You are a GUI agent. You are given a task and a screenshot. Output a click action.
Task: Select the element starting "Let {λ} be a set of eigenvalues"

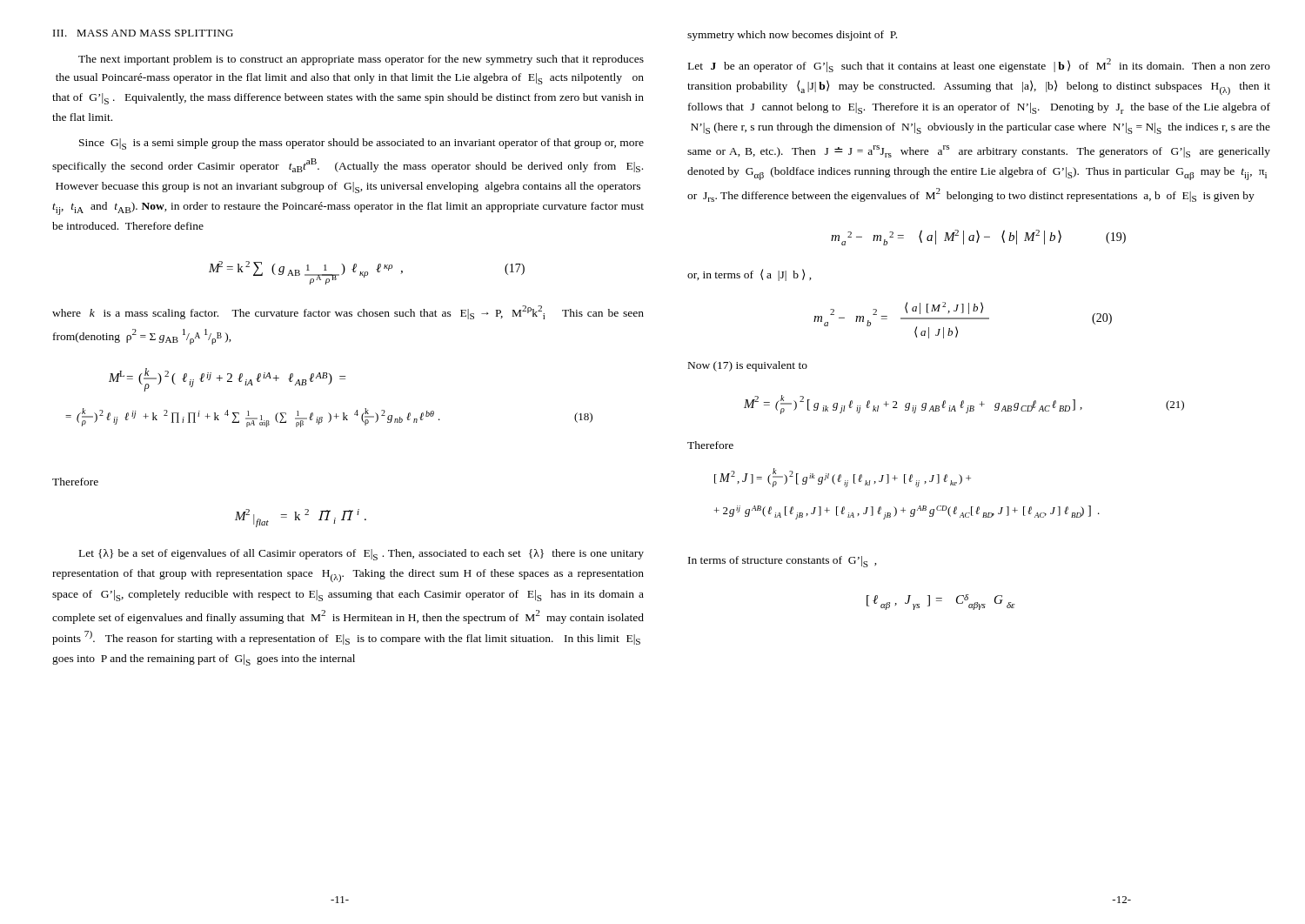pyautogui.click(x=348, y=607)
